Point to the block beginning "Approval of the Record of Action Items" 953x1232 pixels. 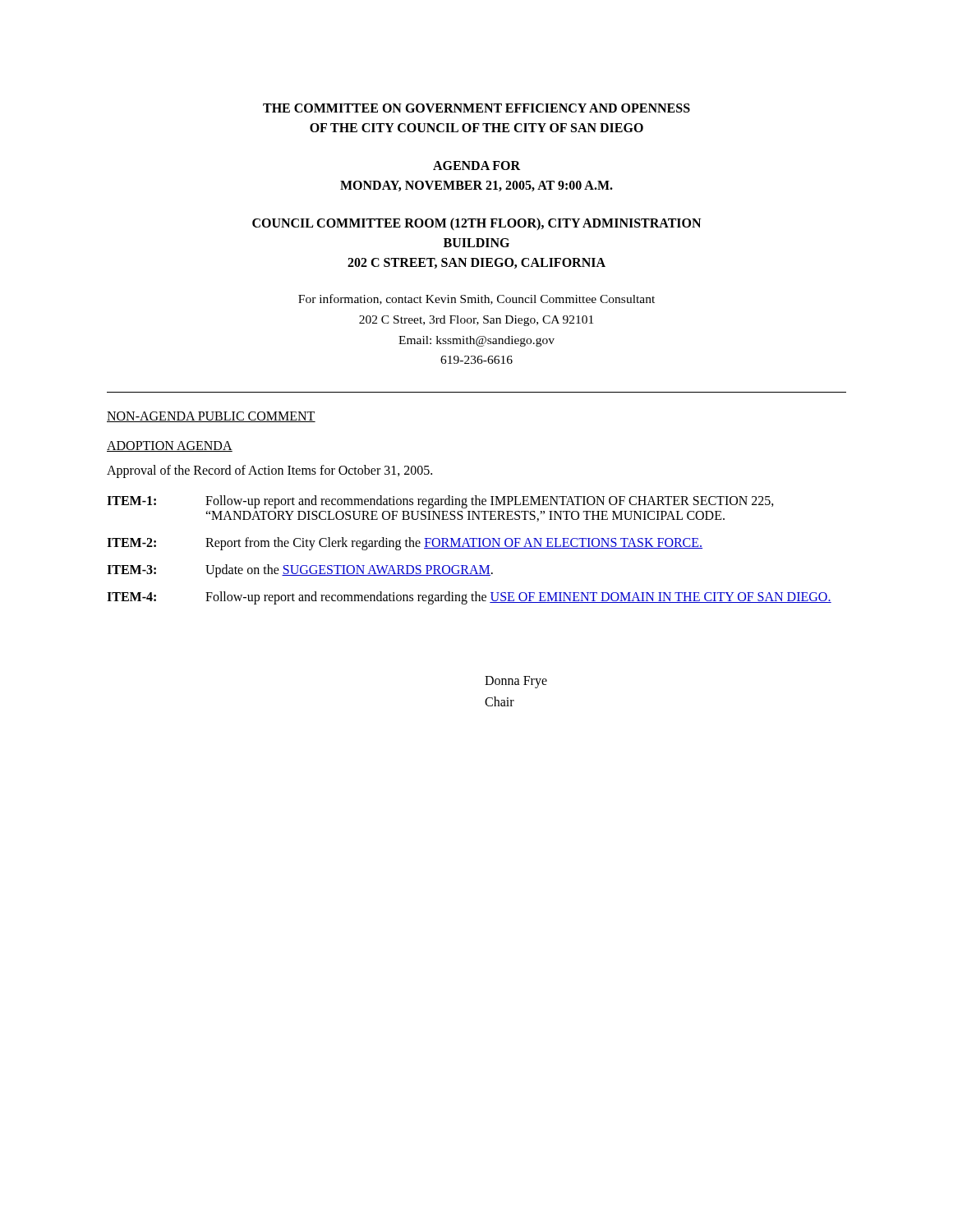(x=270, y=470)
